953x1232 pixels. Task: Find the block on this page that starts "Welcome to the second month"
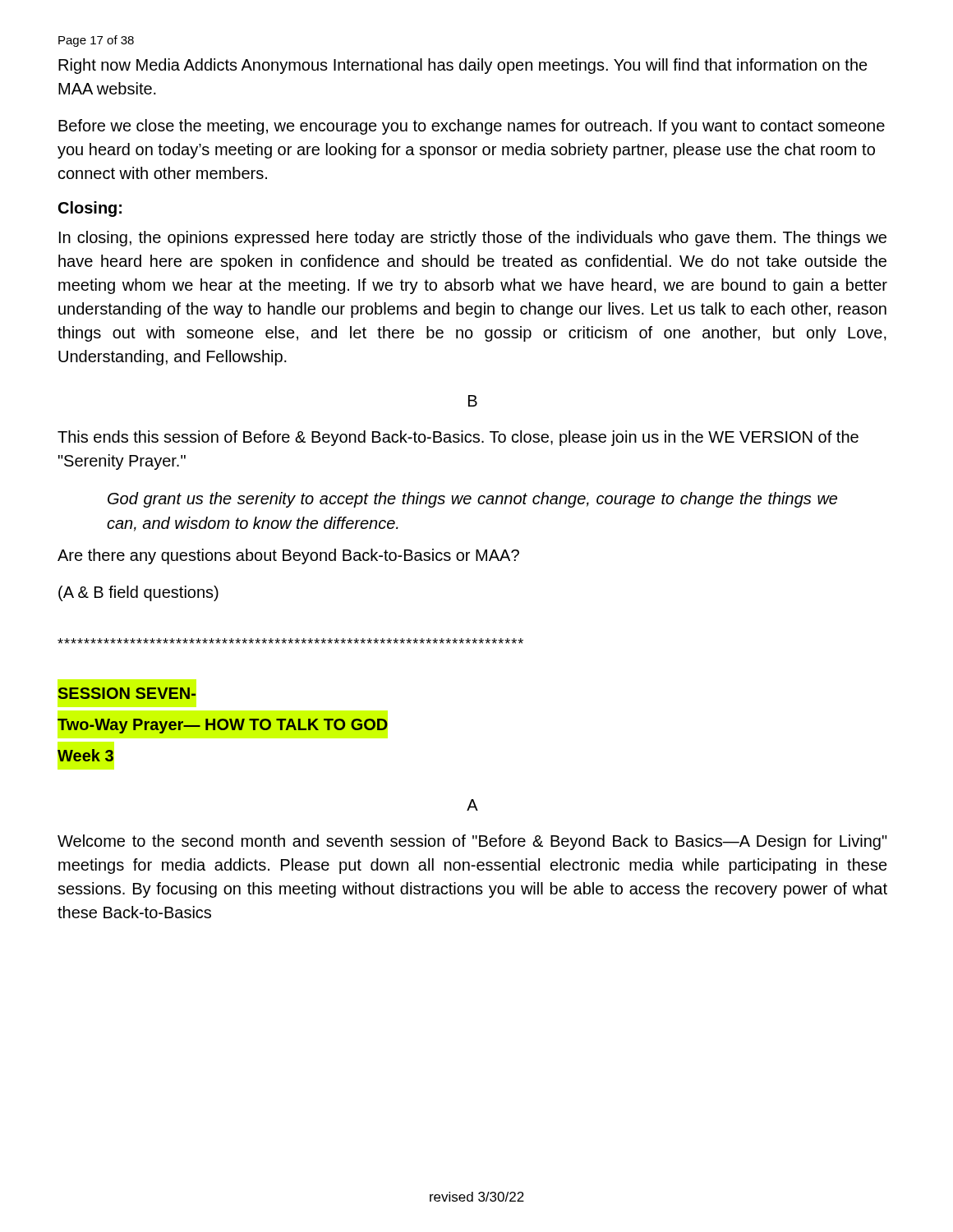click(472, 877)
